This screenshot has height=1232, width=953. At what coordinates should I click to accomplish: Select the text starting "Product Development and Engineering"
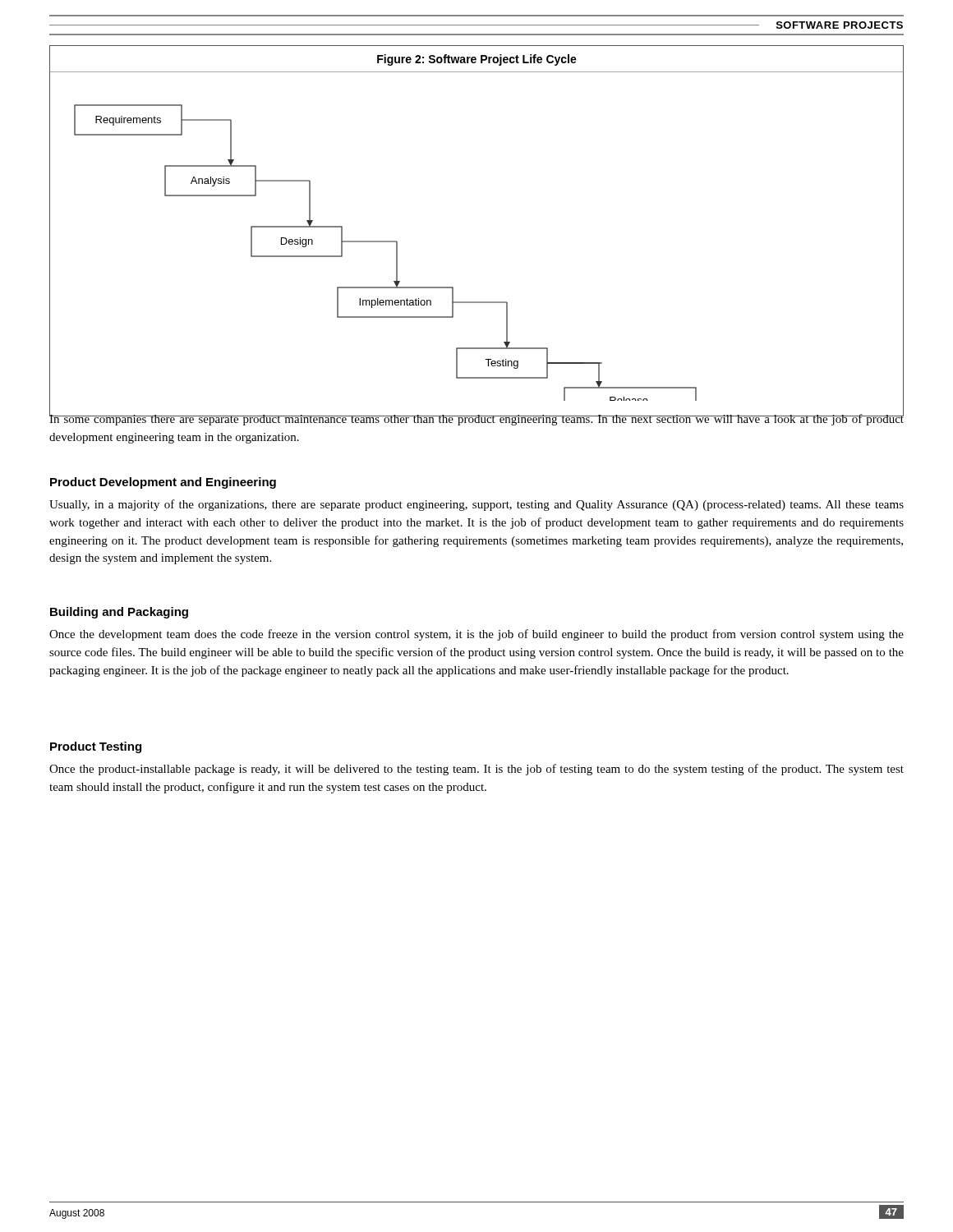(163, 482)
